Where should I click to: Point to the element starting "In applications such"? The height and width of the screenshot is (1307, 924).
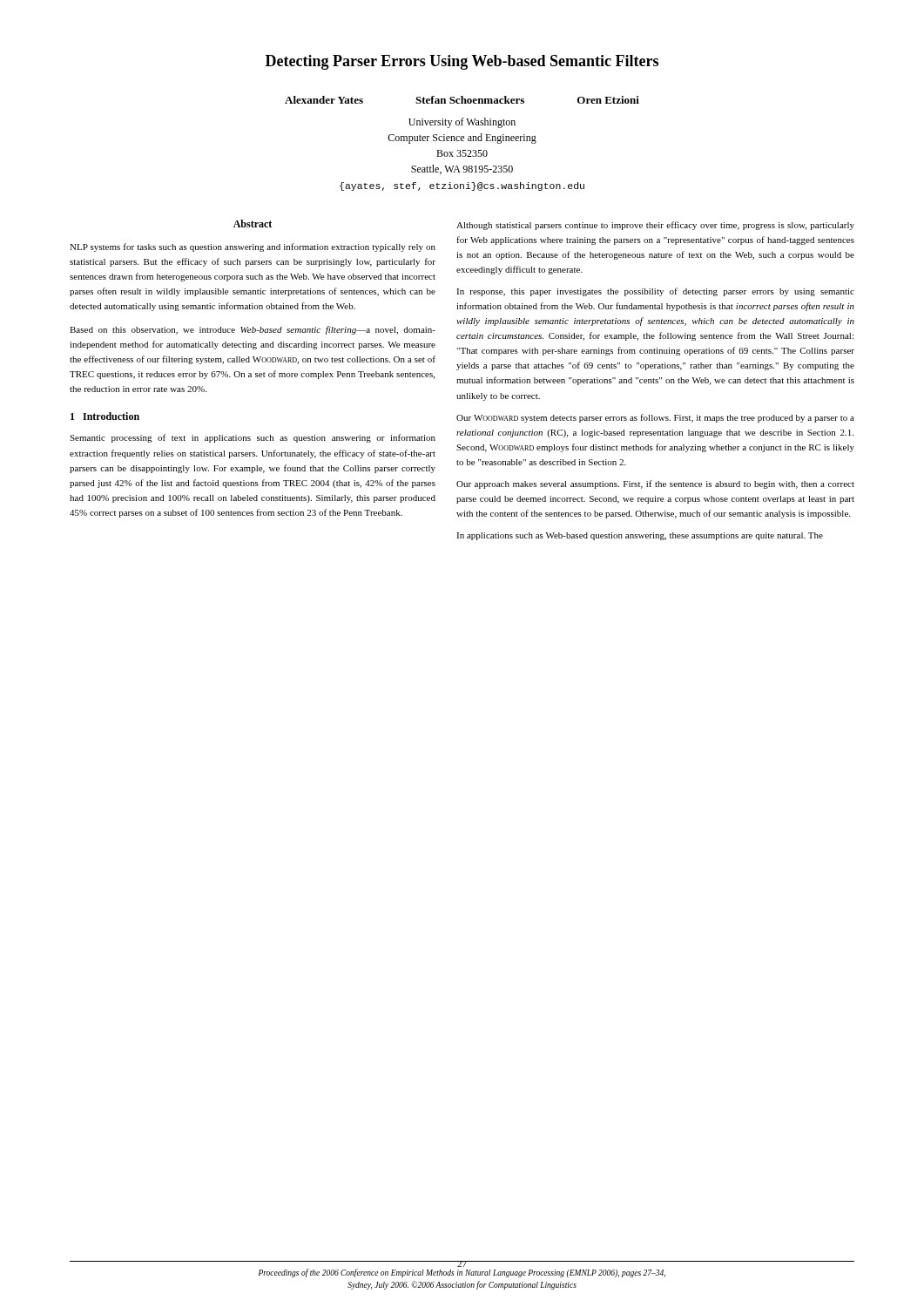coord(640,535)
